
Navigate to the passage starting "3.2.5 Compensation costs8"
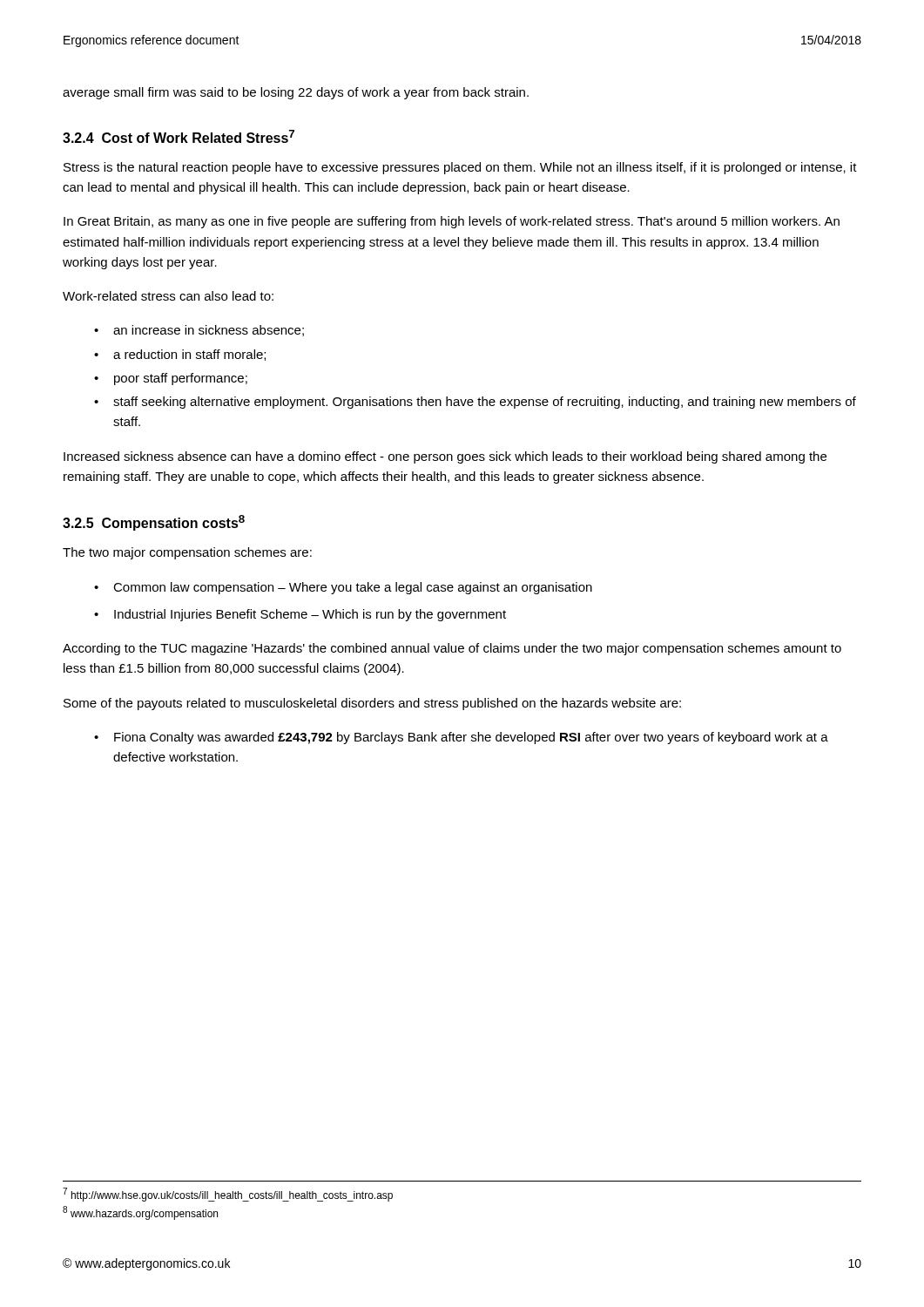154,522
